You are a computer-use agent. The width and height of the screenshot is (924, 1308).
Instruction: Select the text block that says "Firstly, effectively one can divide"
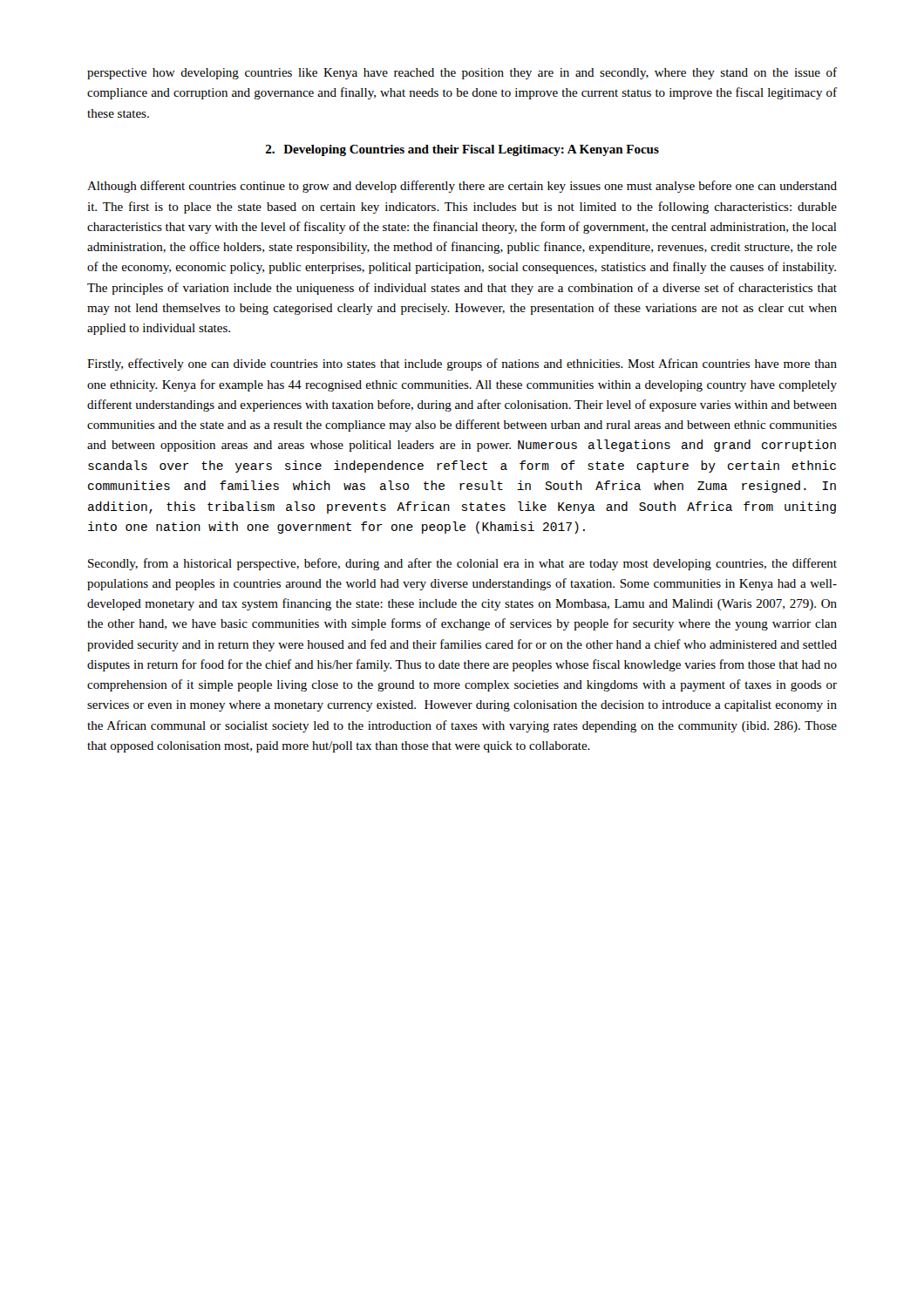tap(462, 446)
